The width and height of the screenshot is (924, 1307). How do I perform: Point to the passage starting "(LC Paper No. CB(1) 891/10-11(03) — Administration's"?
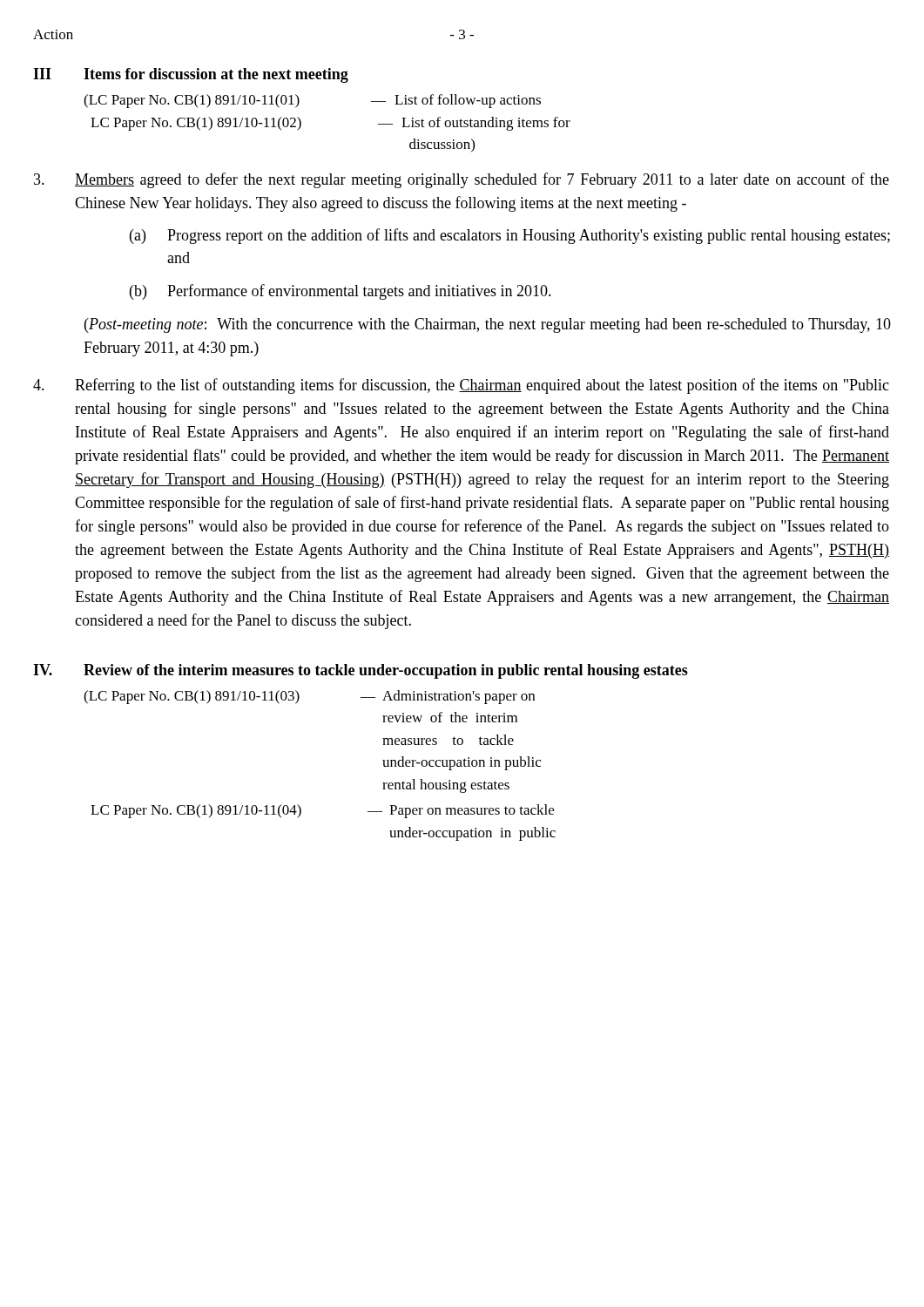click(x=487, y=764)
